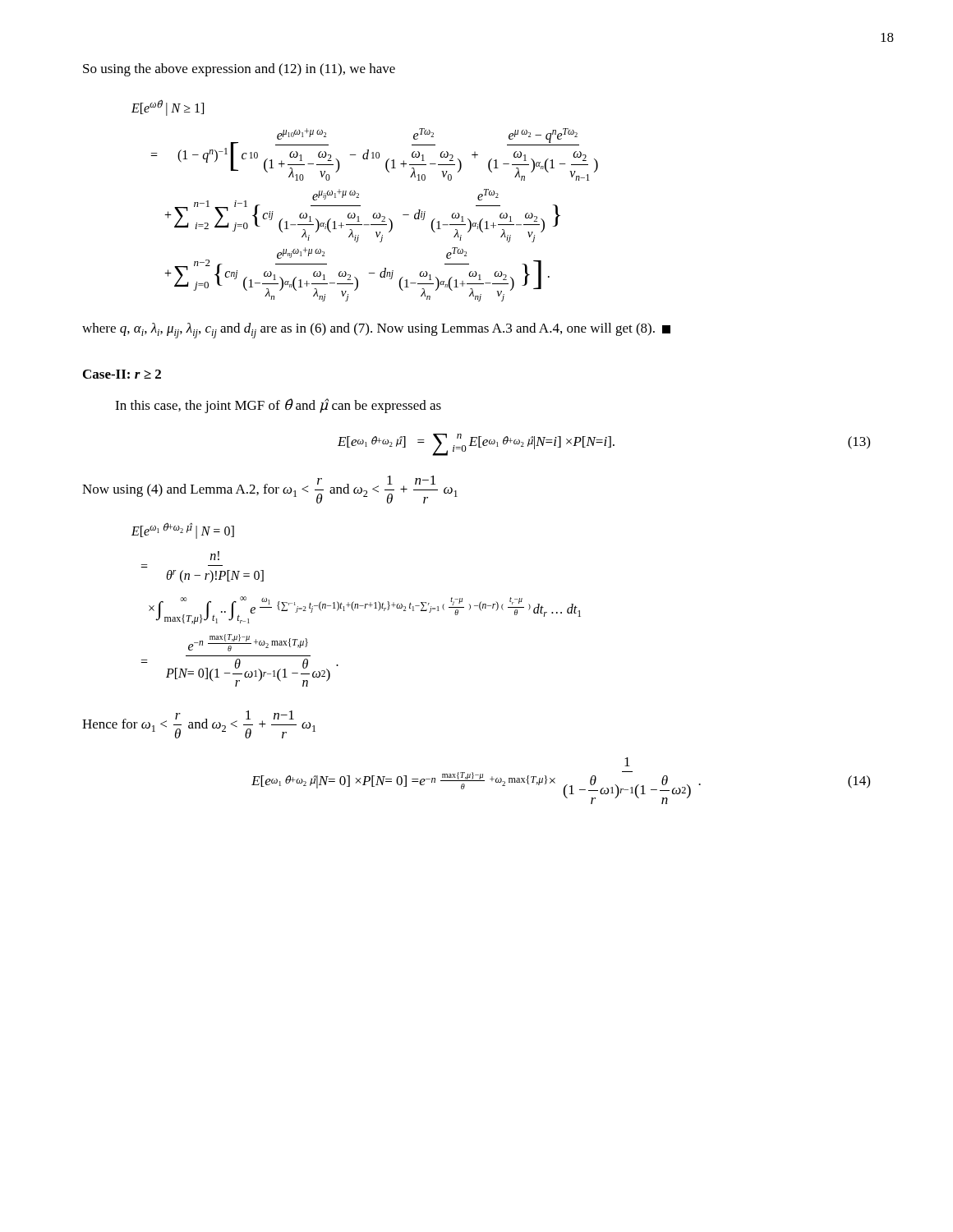Point to the text block starting "Case-II: r ≥ 2"
This screenshot has width=953, height=1232.
click(x=122, y=374)
